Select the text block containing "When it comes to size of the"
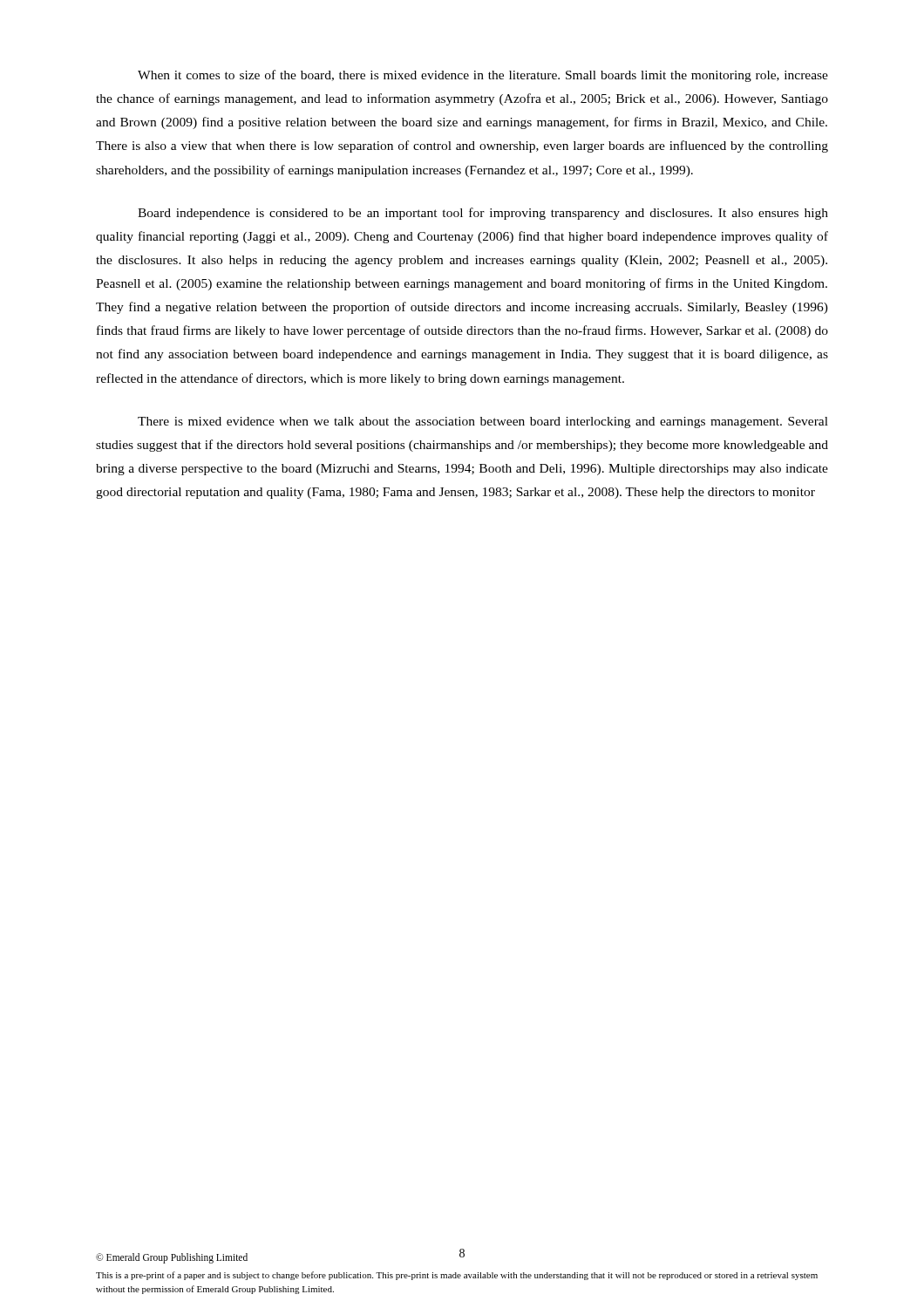The image size is (924, 1308). coord(462,122)
